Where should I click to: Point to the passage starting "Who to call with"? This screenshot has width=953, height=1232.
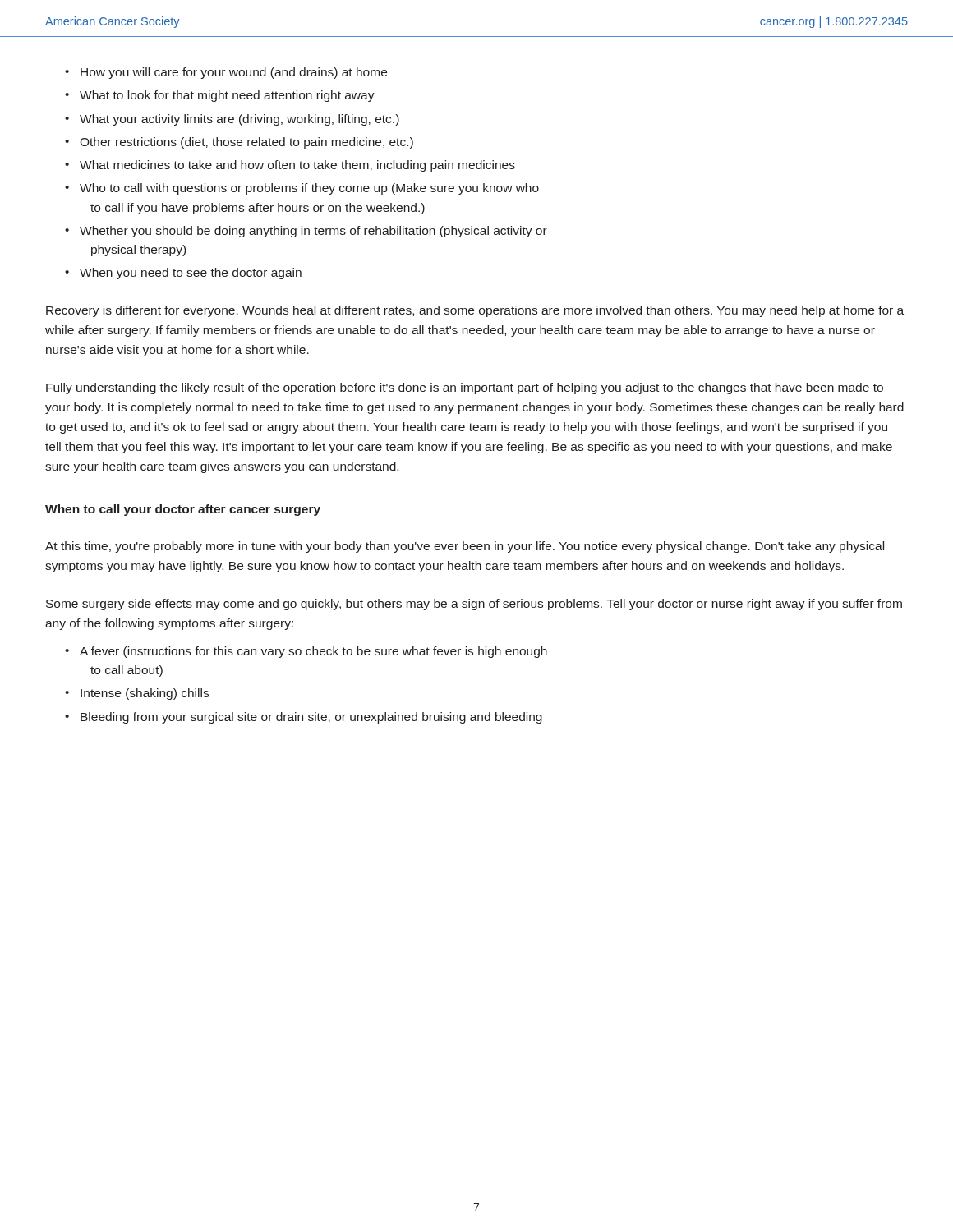(x=488, y=197)
